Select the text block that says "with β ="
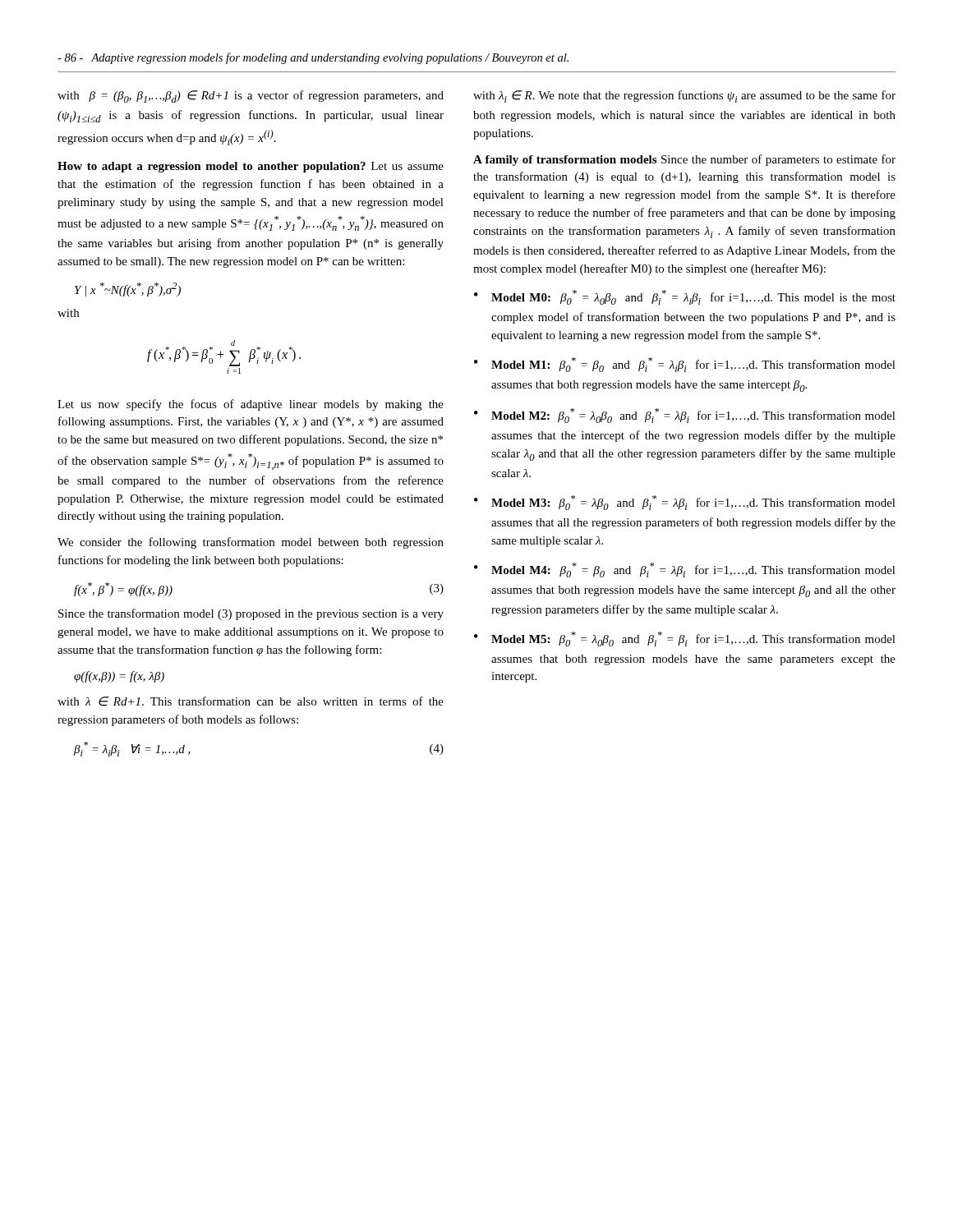Image resolution: width=953 pixels, height=1232 pixels. coord(251,118)
